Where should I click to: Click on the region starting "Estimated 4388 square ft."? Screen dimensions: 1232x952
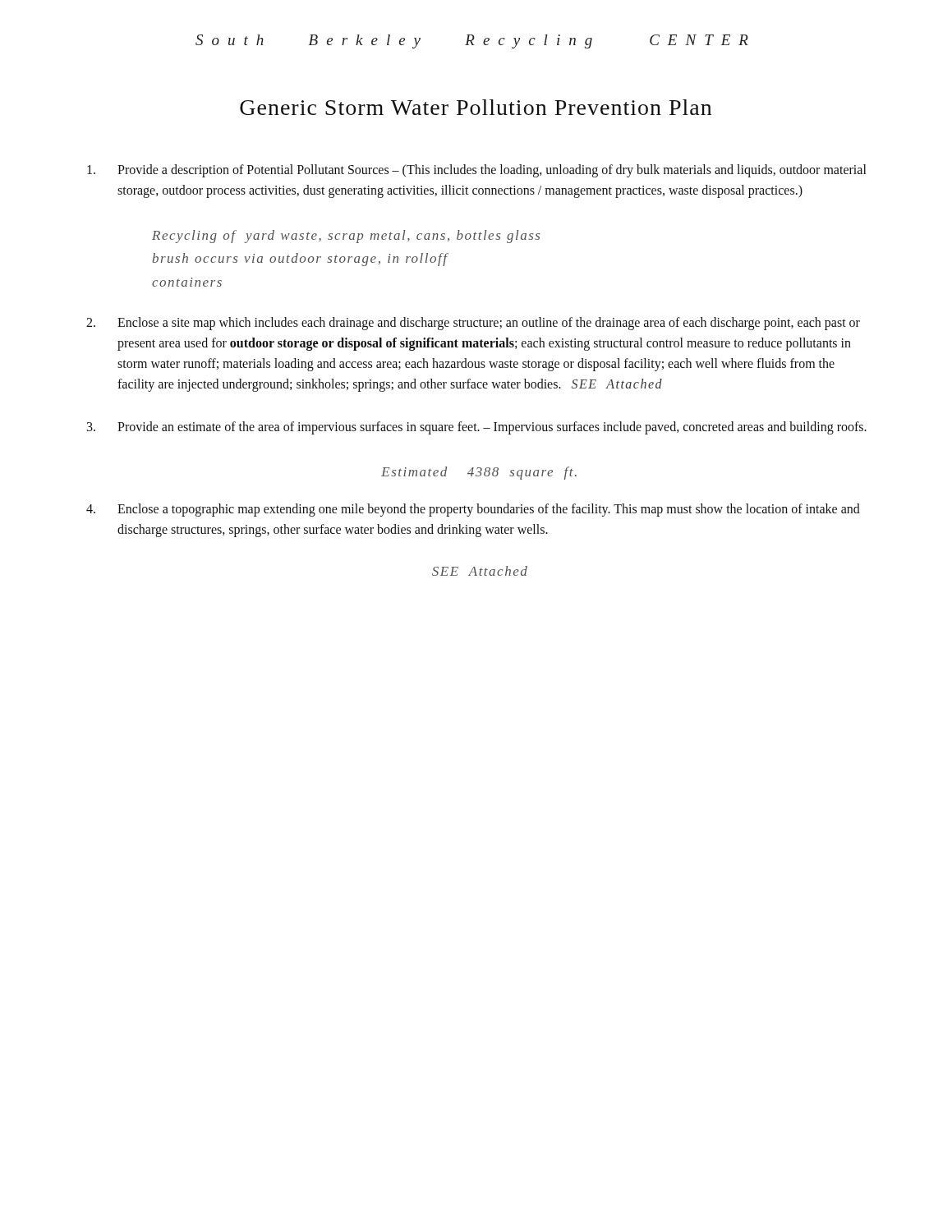coord(480,472)
